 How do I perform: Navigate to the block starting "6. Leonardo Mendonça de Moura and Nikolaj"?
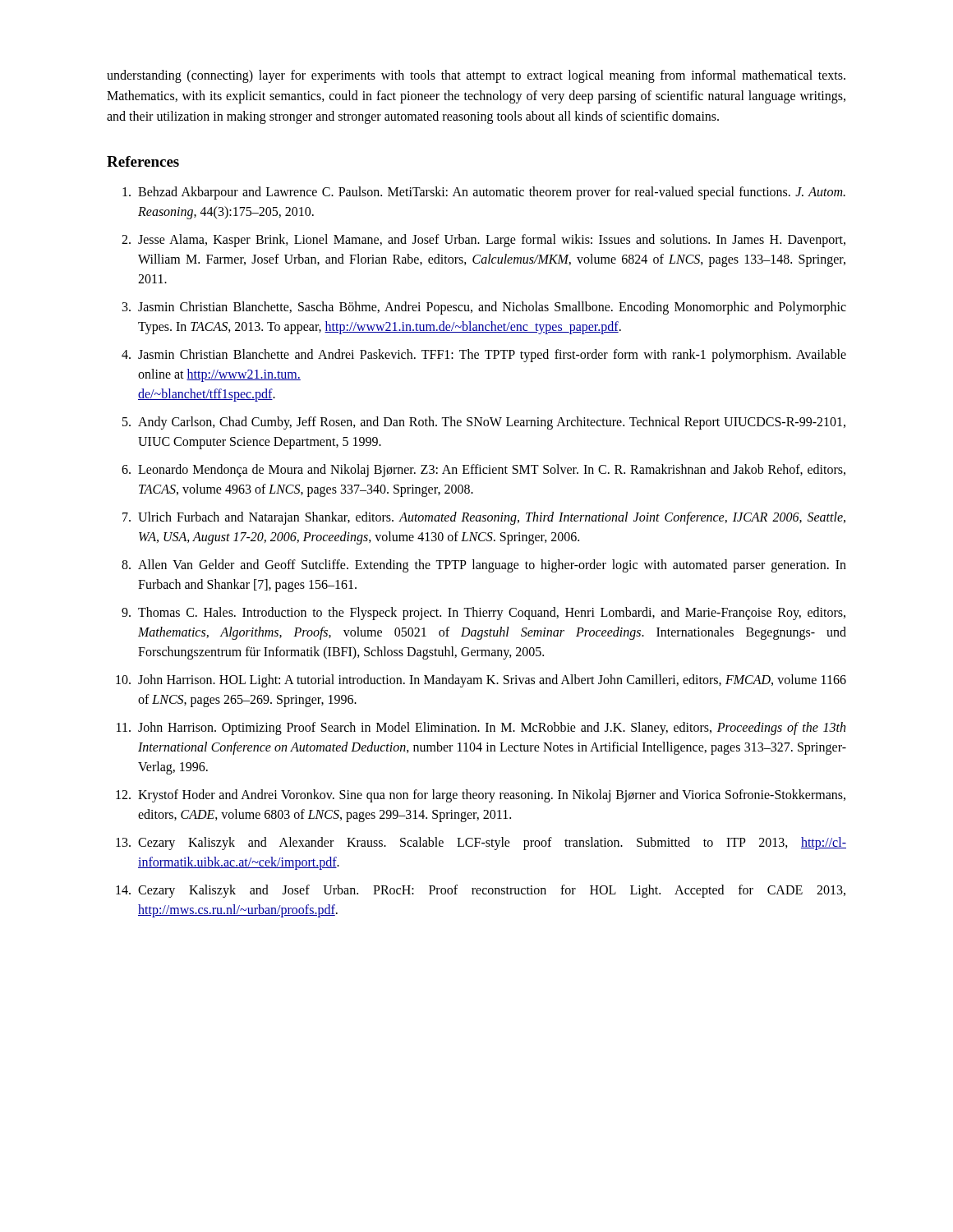476,480
